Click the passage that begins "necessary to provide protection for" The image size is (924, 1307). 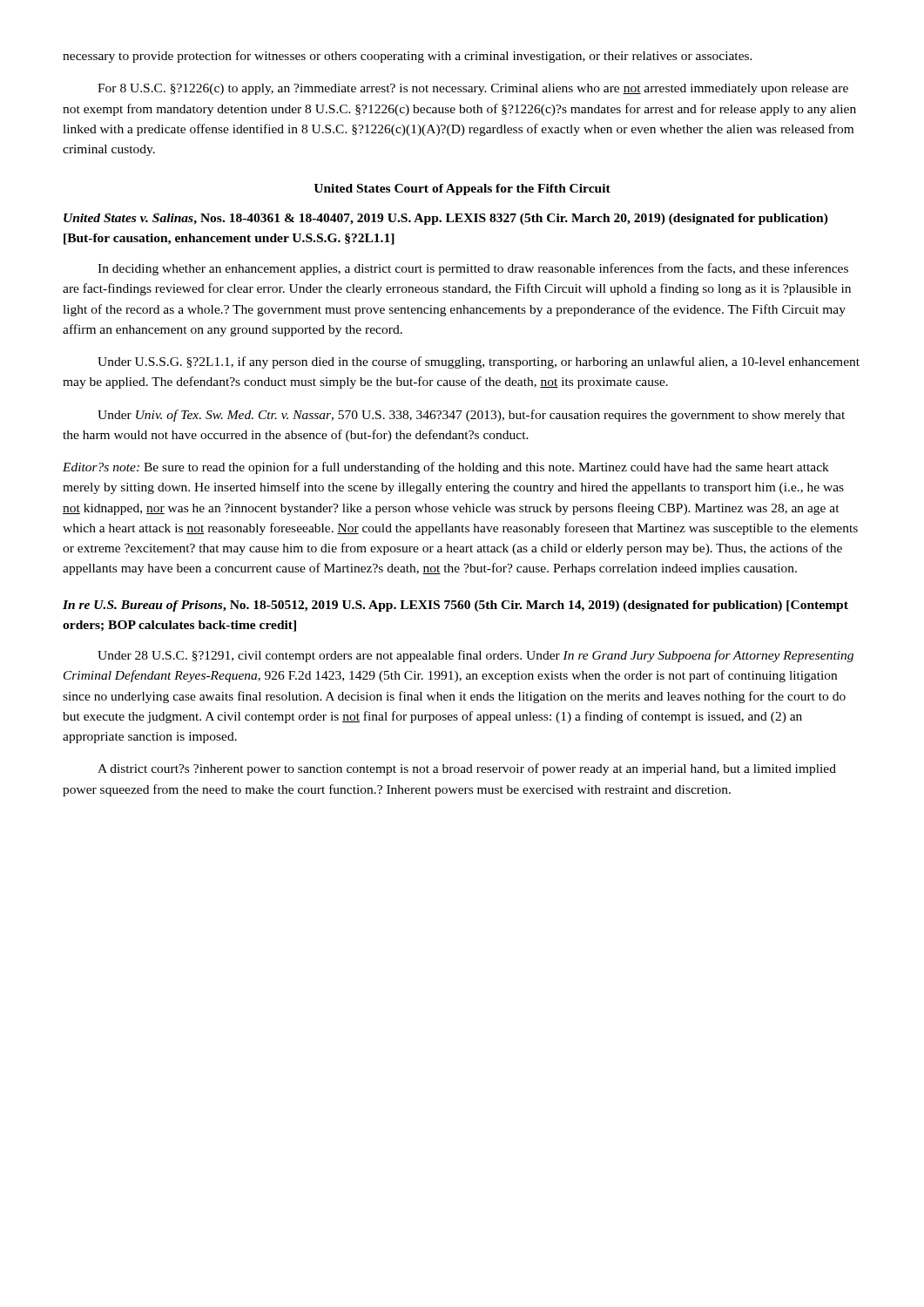coord(408,55)
